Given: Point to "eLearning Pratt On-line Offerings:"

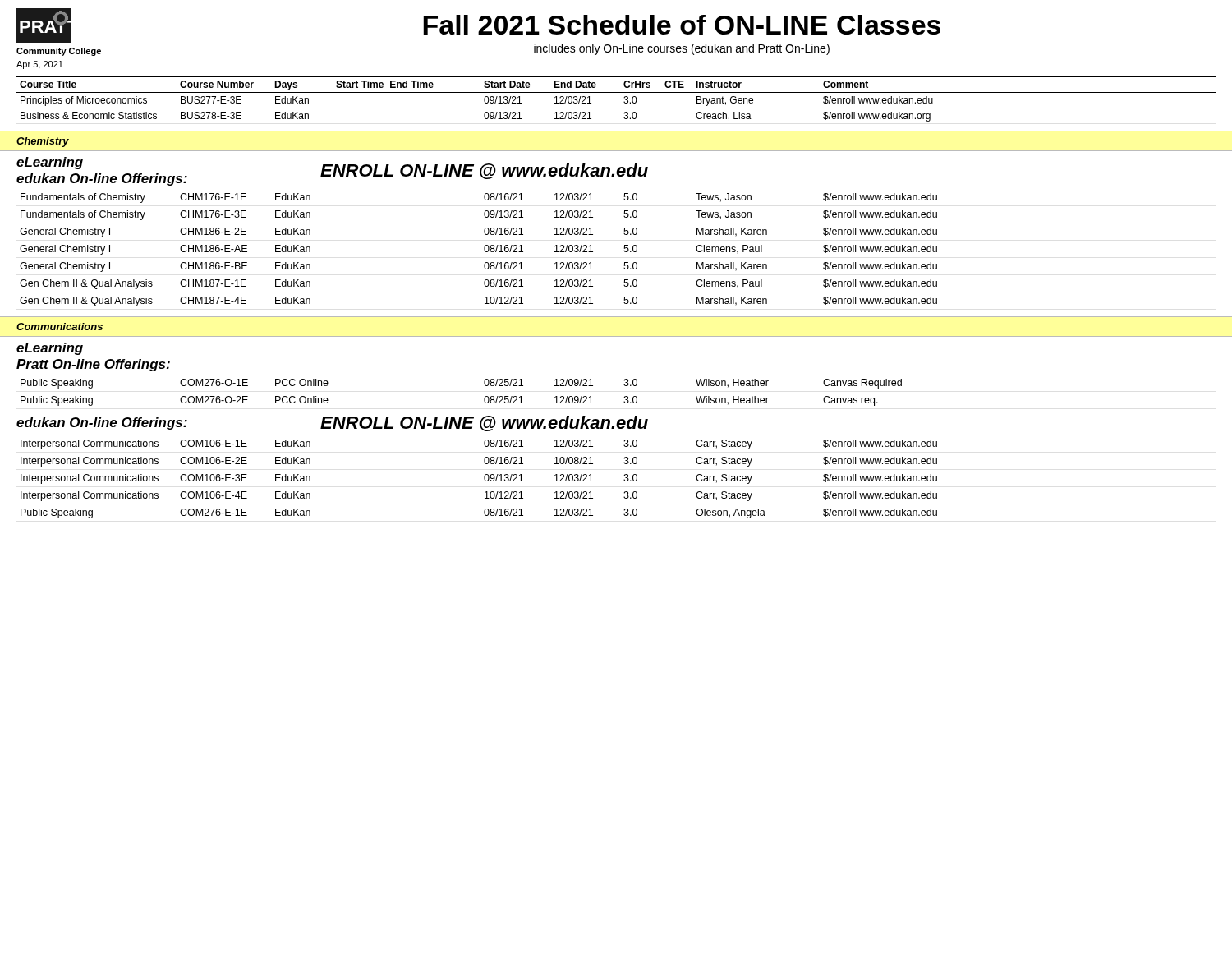Looking at the screenshot, I should pyautogui.click(x=50, y=349).
